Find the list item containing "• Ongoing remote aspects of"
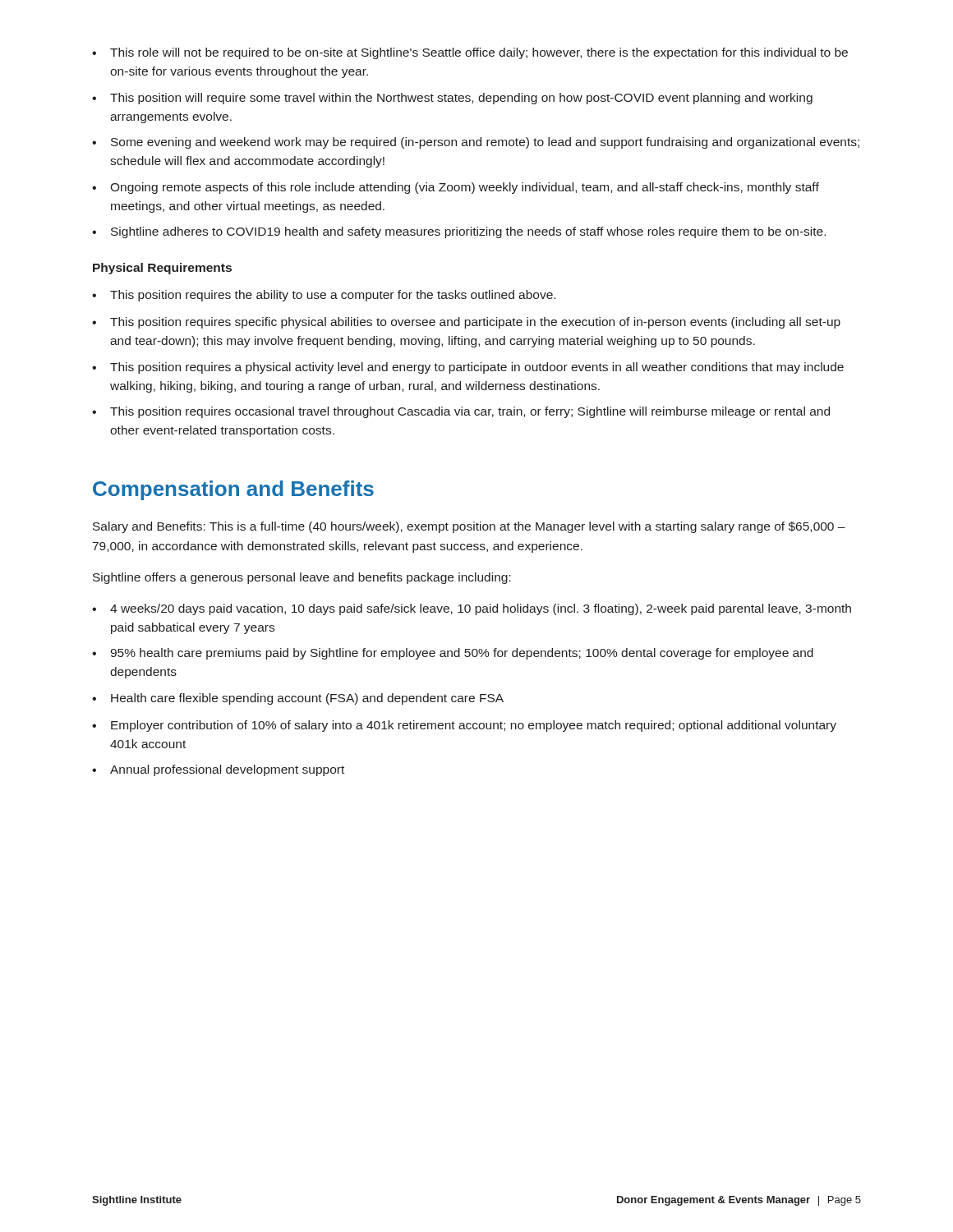The image size is (953, 1232). [x=476, y=196]
